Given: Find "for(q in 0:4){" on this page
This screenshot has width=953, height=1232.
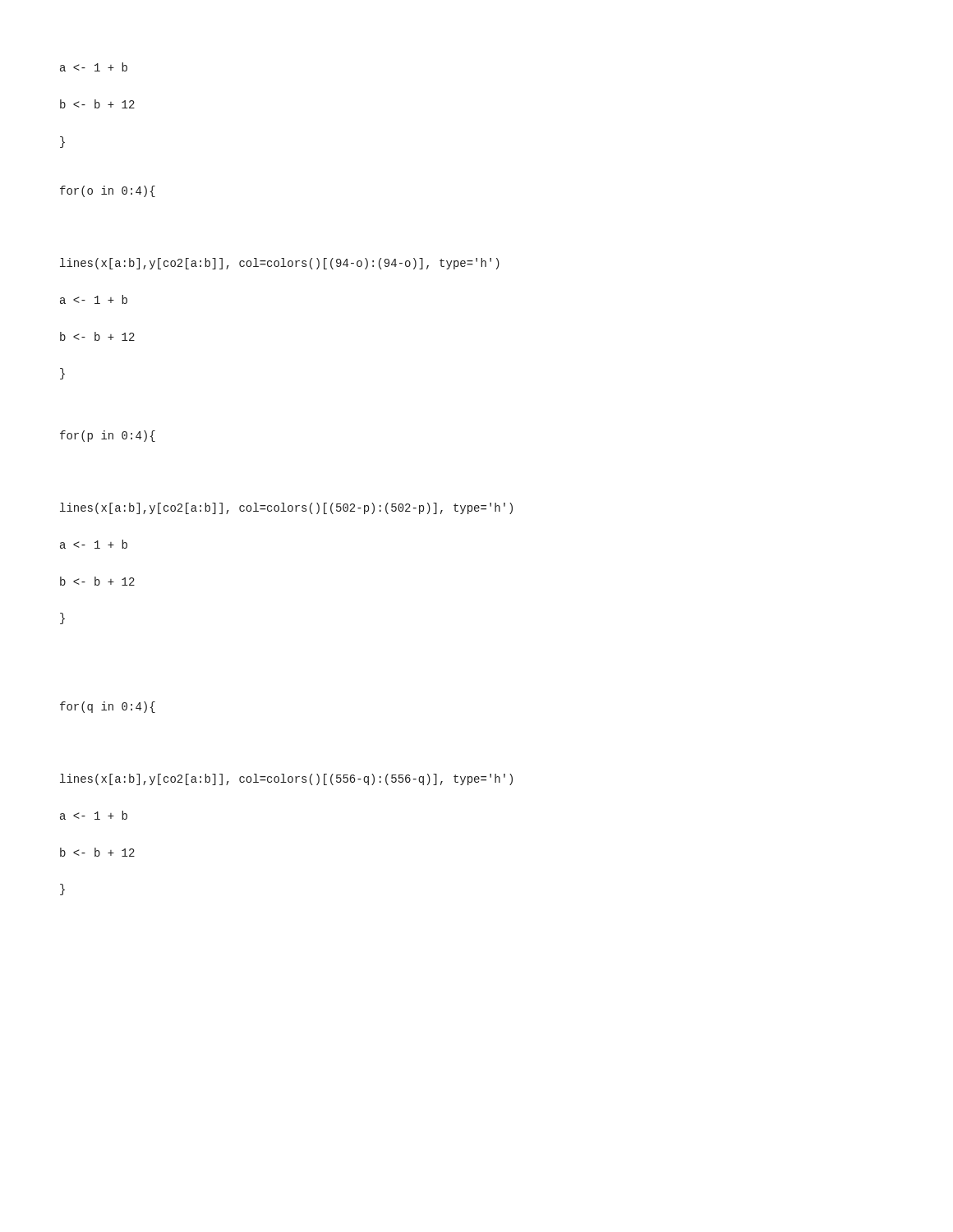Looking at the screenshot, I should pos(107,707).
